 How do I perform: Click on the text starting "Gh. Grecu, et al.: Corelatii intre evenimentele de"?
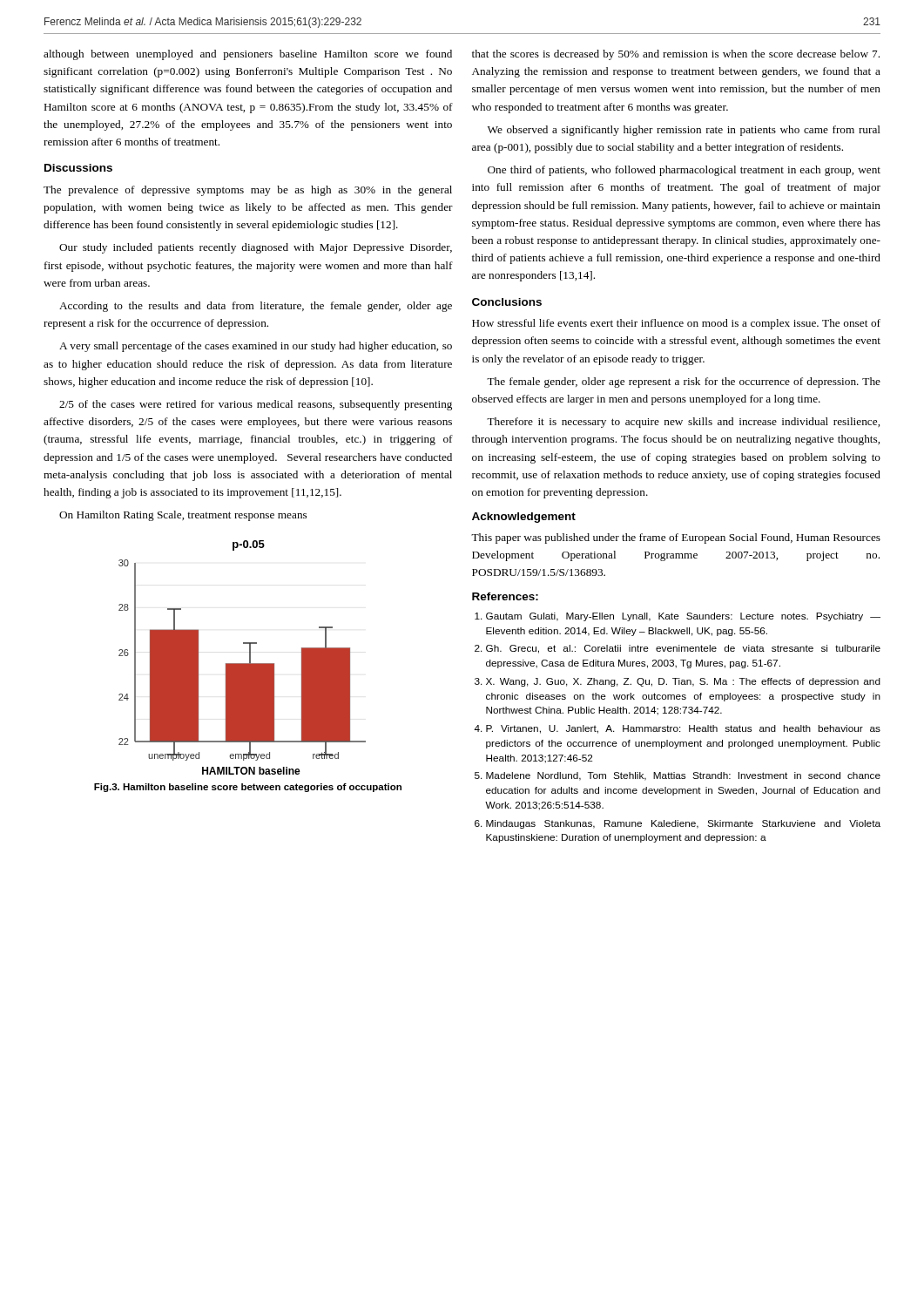pyautogui.click(x=683, y=656)
